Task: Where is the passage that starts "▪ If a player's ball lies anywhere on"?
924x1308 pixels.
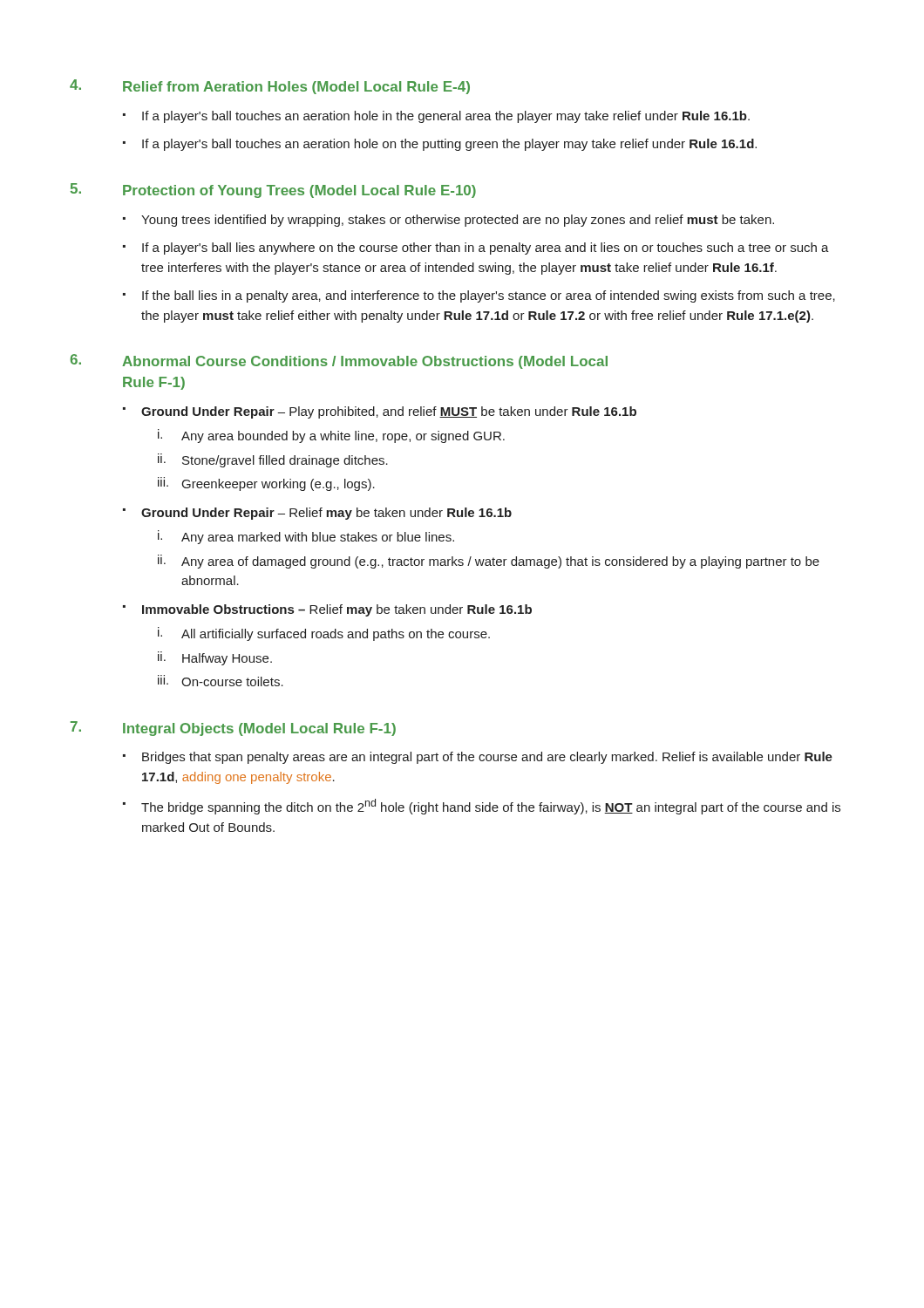Action: (x=488, y=258)
